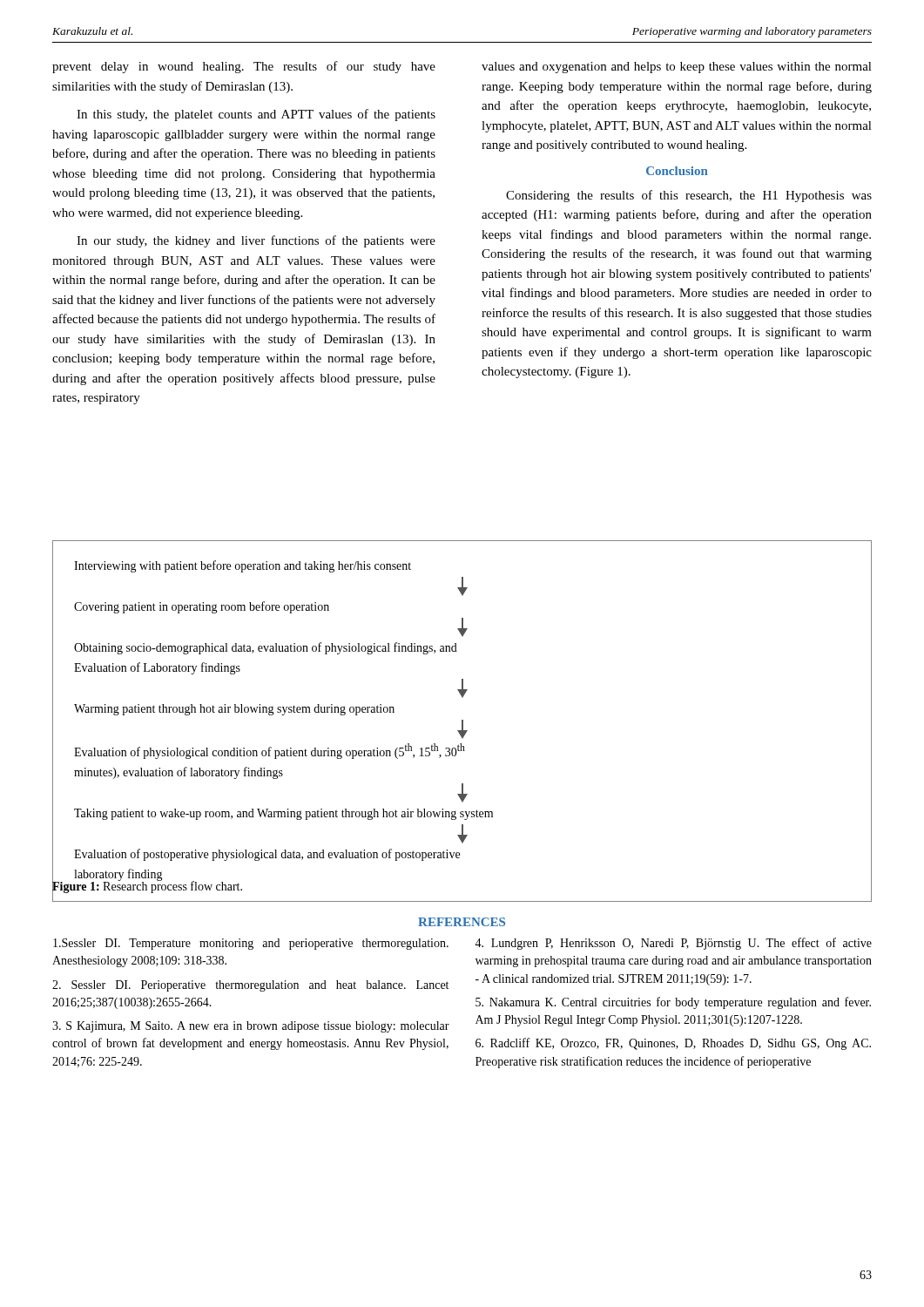Locate the block of text that opens with "Sessler DI. Temperature monitoring and perioperative thermoregulation."
Viewport: 924px width, 1307px height.
251,952
